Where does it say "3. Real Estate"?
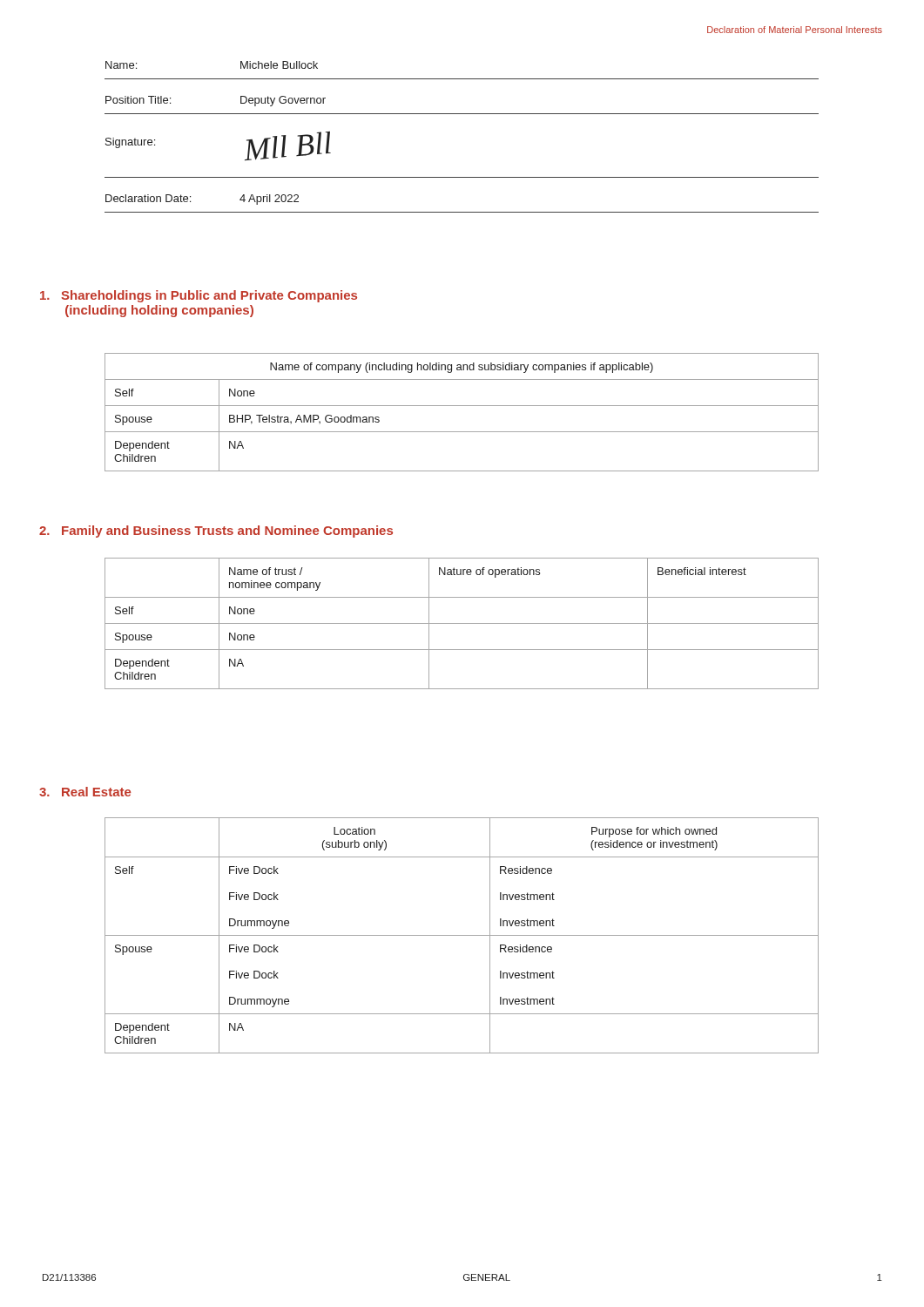 (85, 792)
